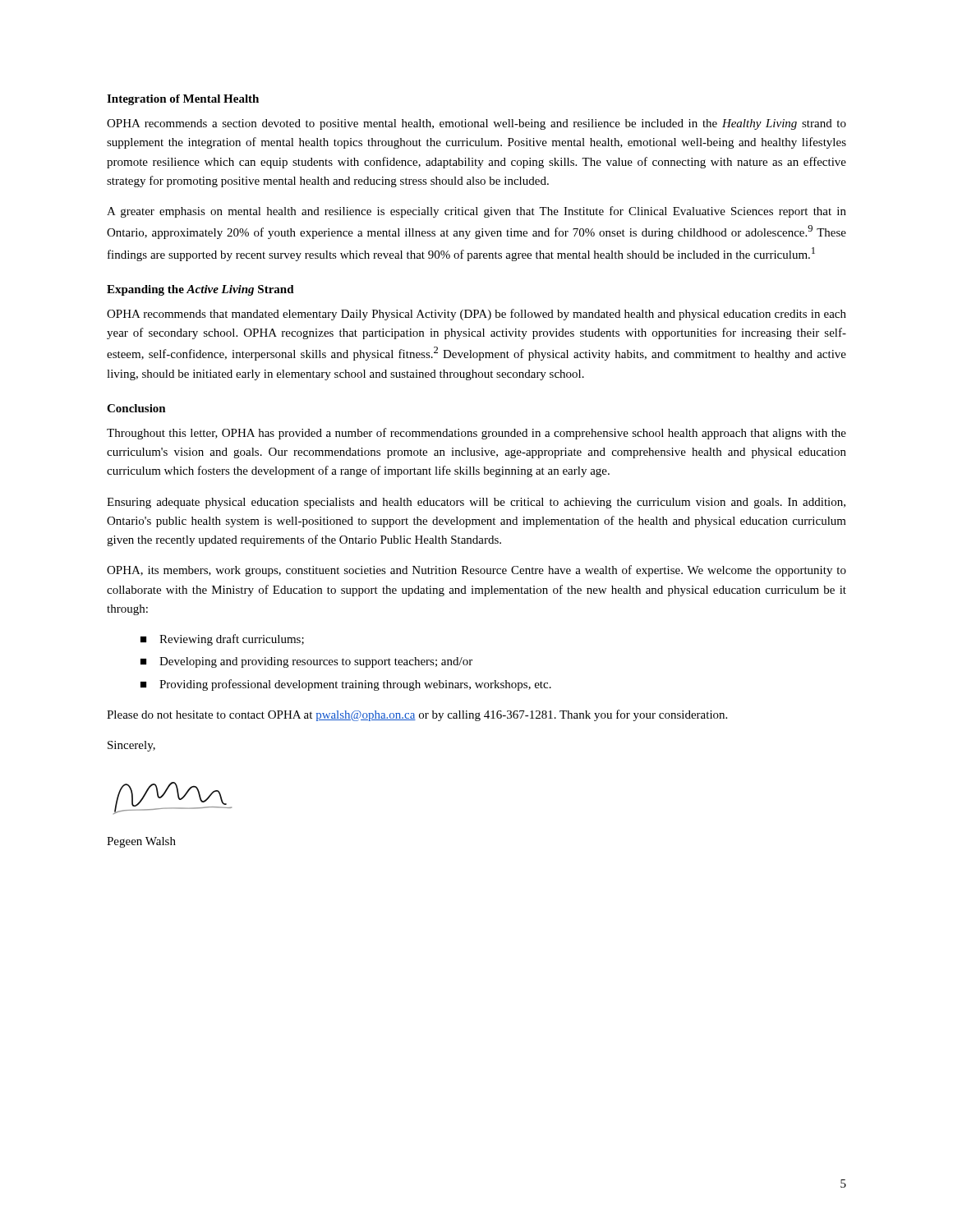Locate the element starting "Please do not hesitate to contact OPHA"

[x=418, y=714]
